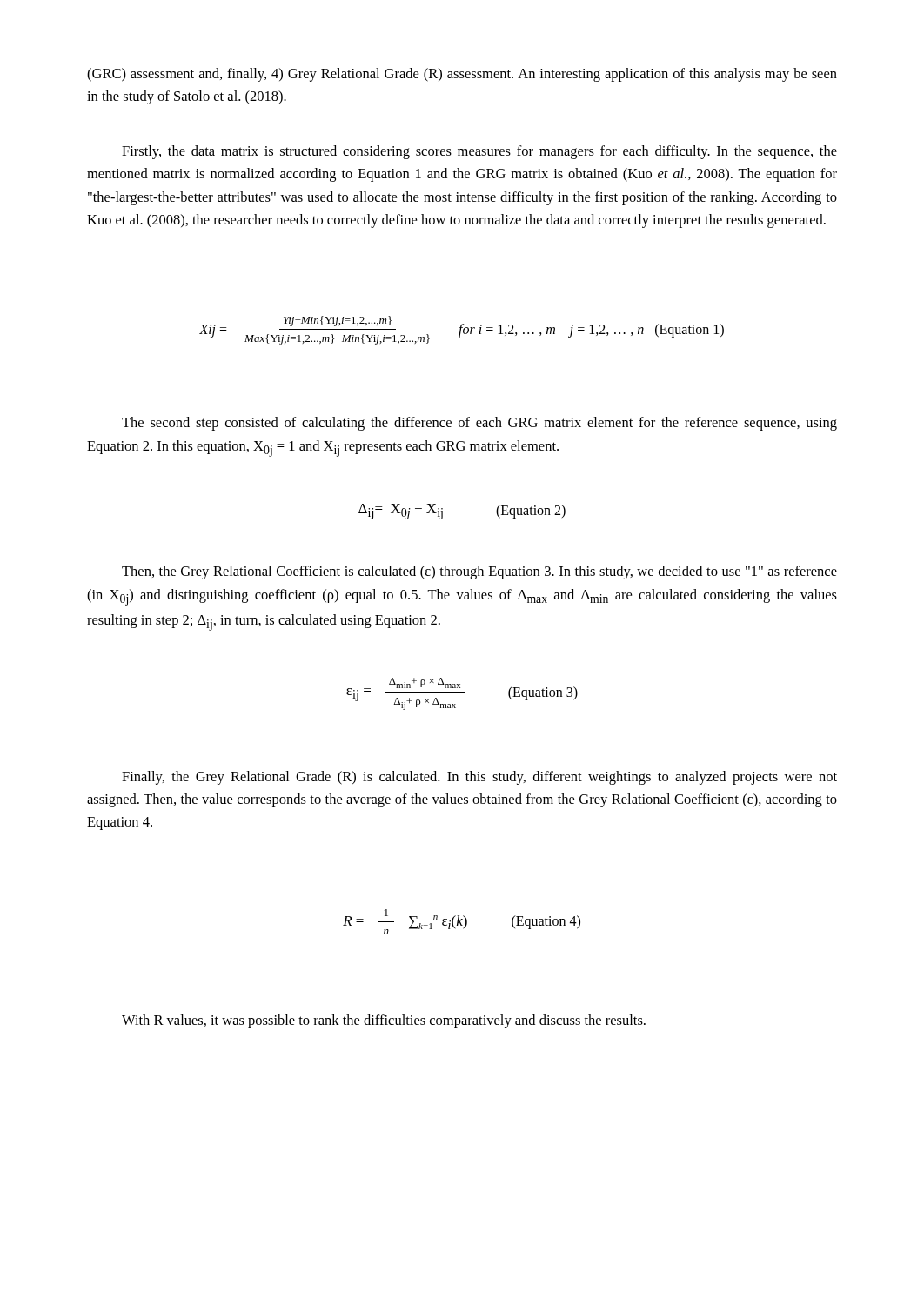The width and height of the screenshot is (924, 1305).
Task: Point to the block beginning "Finally, the Grey Relational Grade (R) is"
Action: (x=462, y=800)
